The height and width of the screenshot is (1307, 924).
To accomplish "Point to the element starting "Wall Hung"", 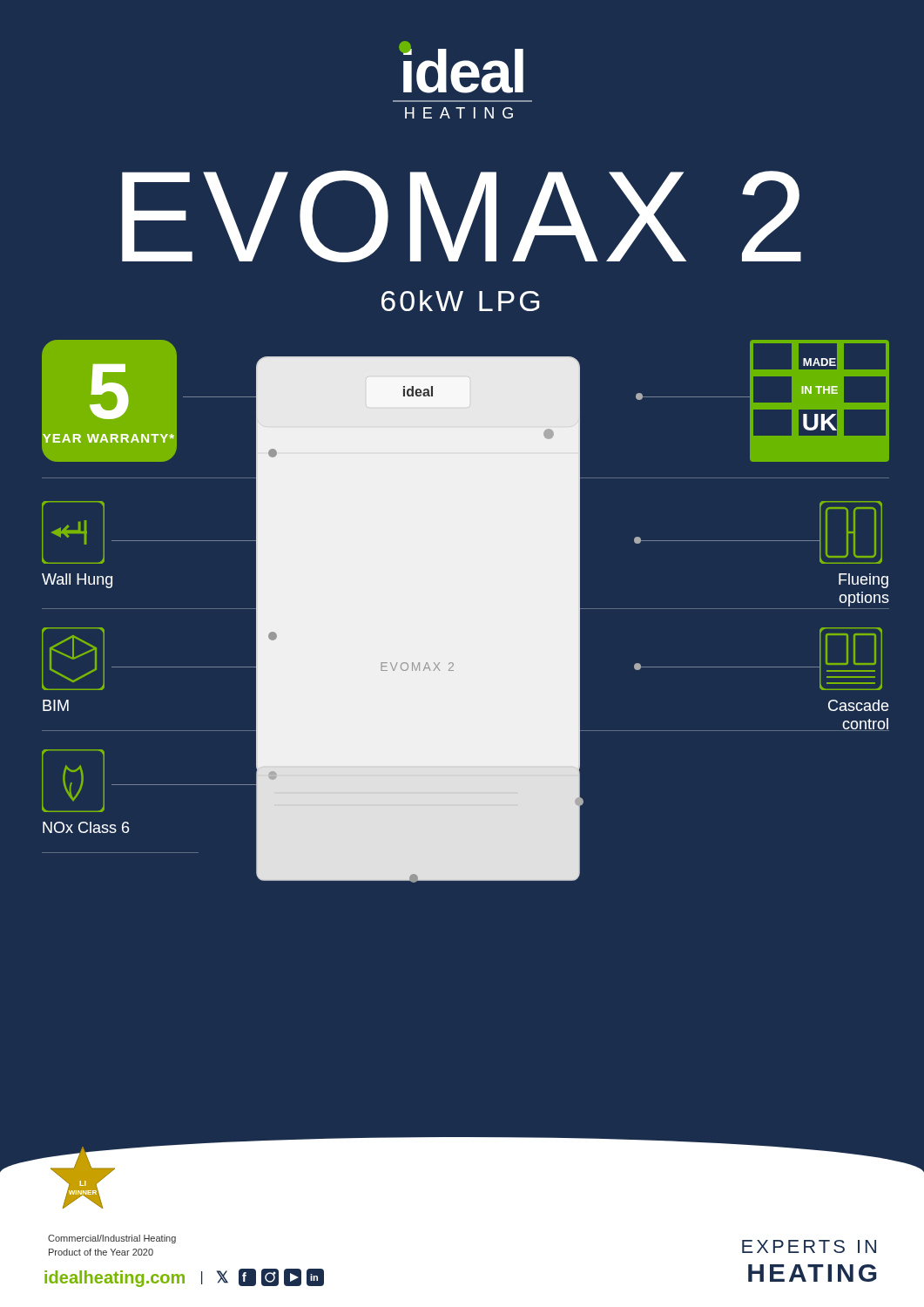I will [78, 579].
